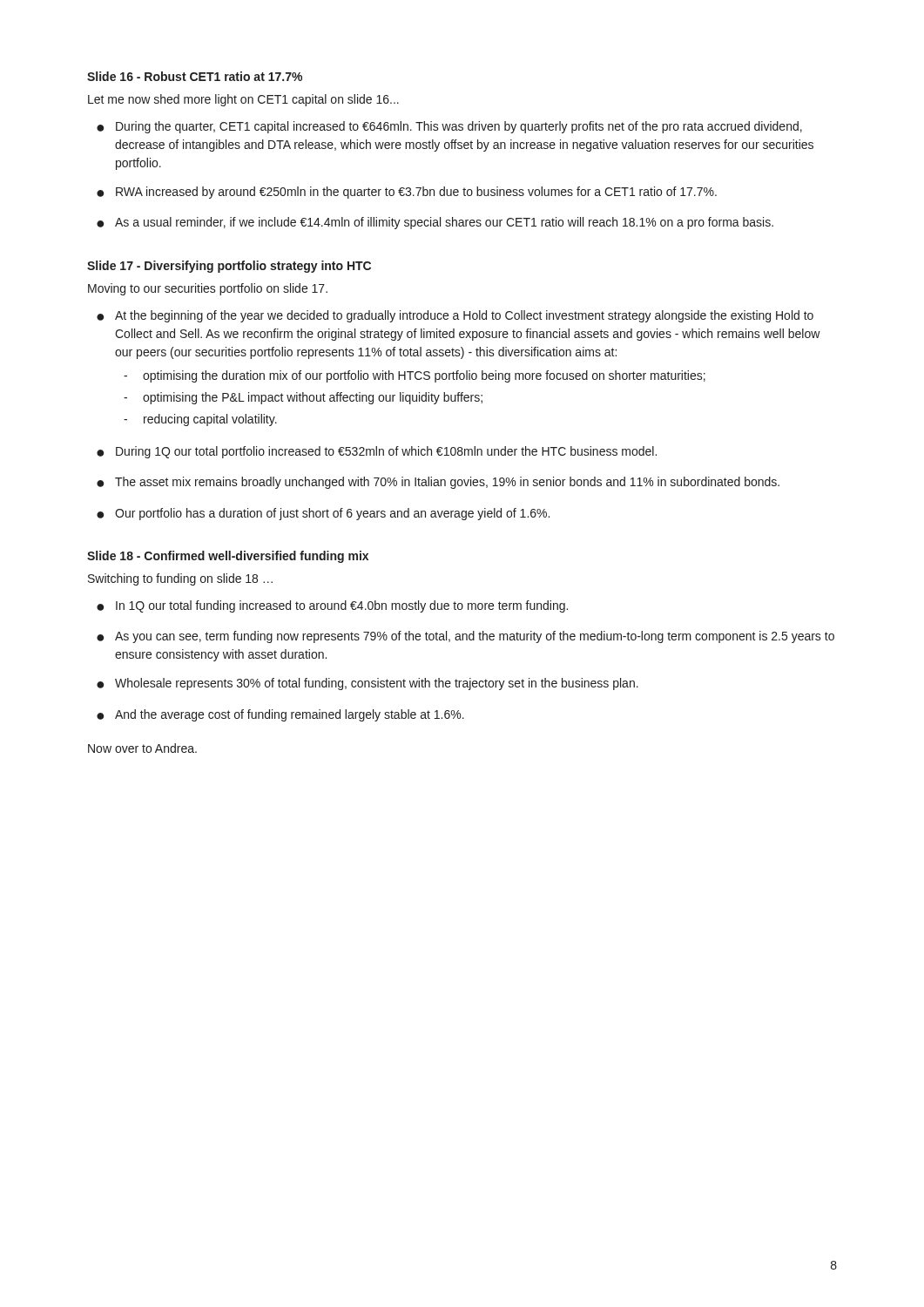This screenshot has height=1307, width=924.
Task: Point to the element starting "● Wholesale represents 30% of total"
Action: point(466,685)
